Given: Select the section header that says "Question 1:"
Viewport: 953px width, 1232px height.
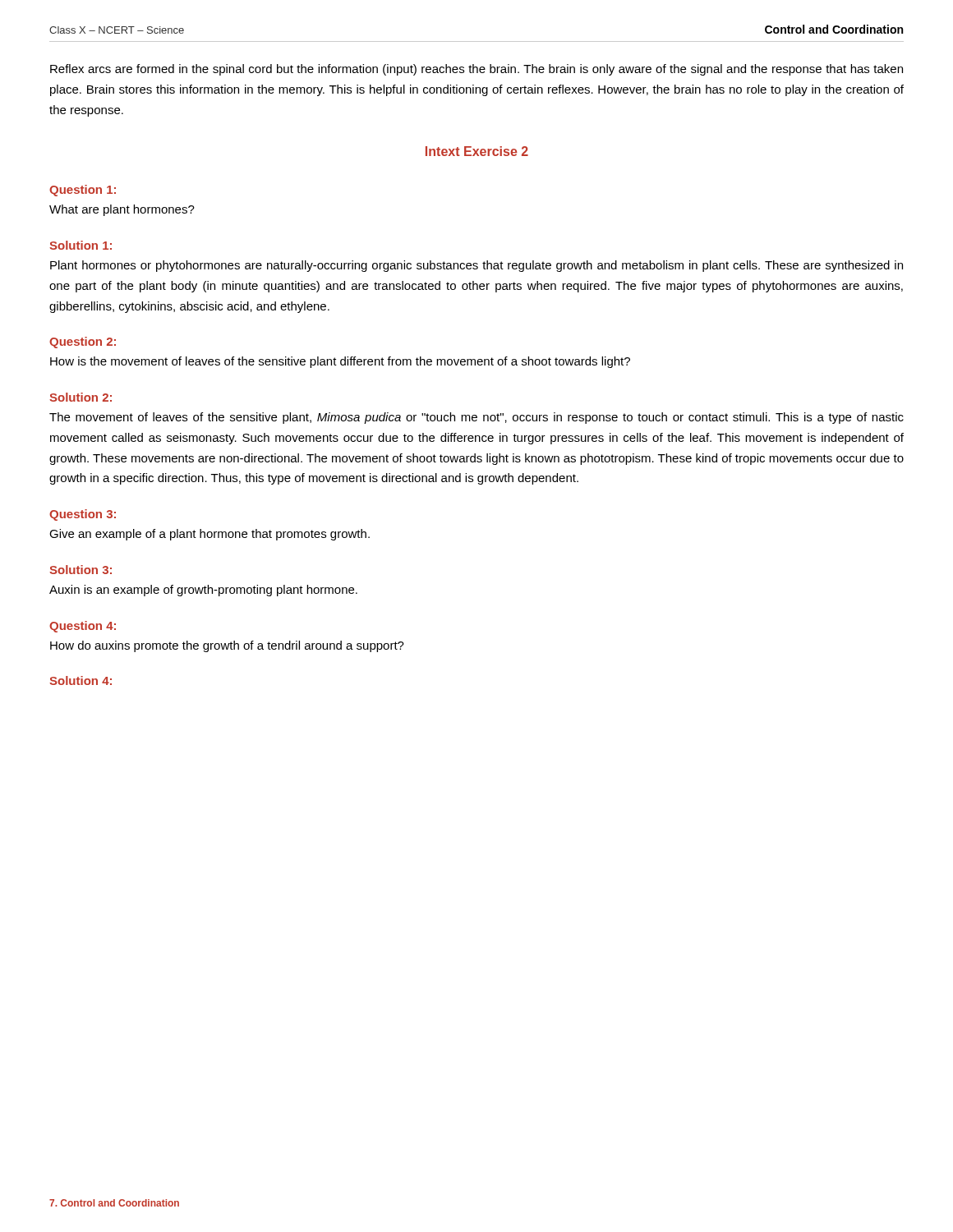Looking at the screenshot, I should [83, 190].
